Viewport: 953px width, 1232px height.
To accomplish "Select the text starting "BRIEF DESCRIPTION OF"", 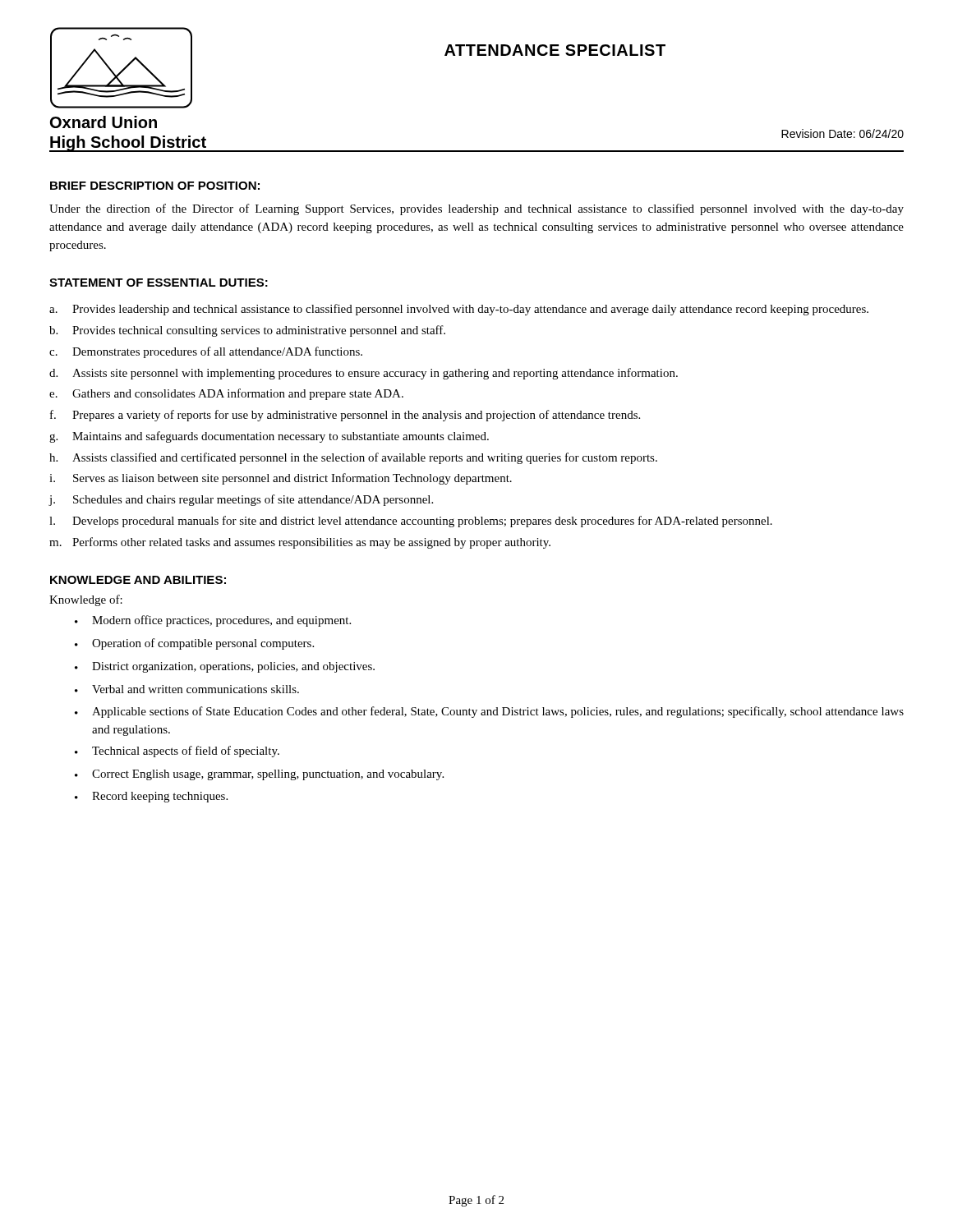I will [155, 185].
